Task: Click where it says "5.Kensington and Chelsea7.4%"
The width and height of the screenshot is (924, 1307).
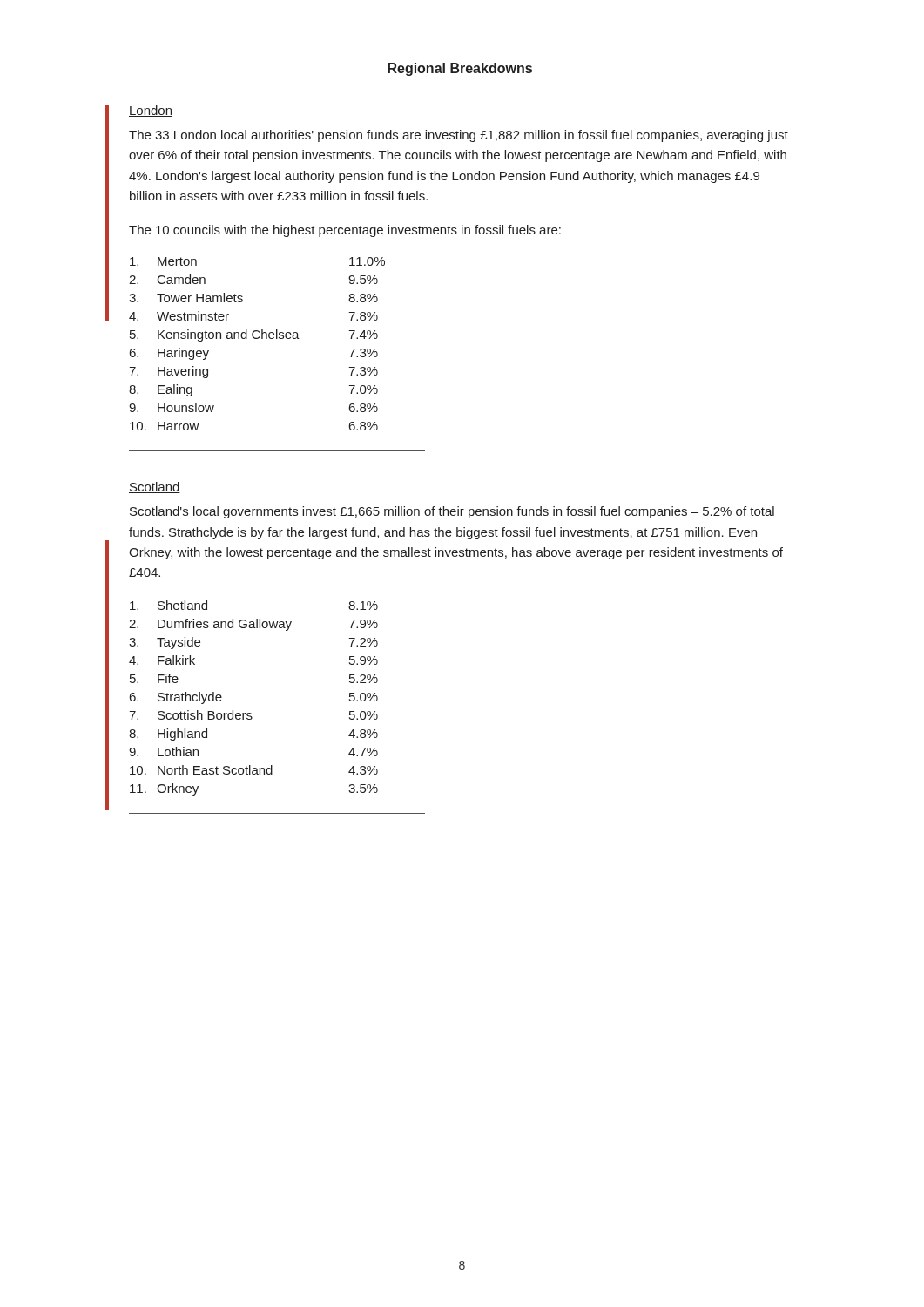Action: (x=268, y=334)
